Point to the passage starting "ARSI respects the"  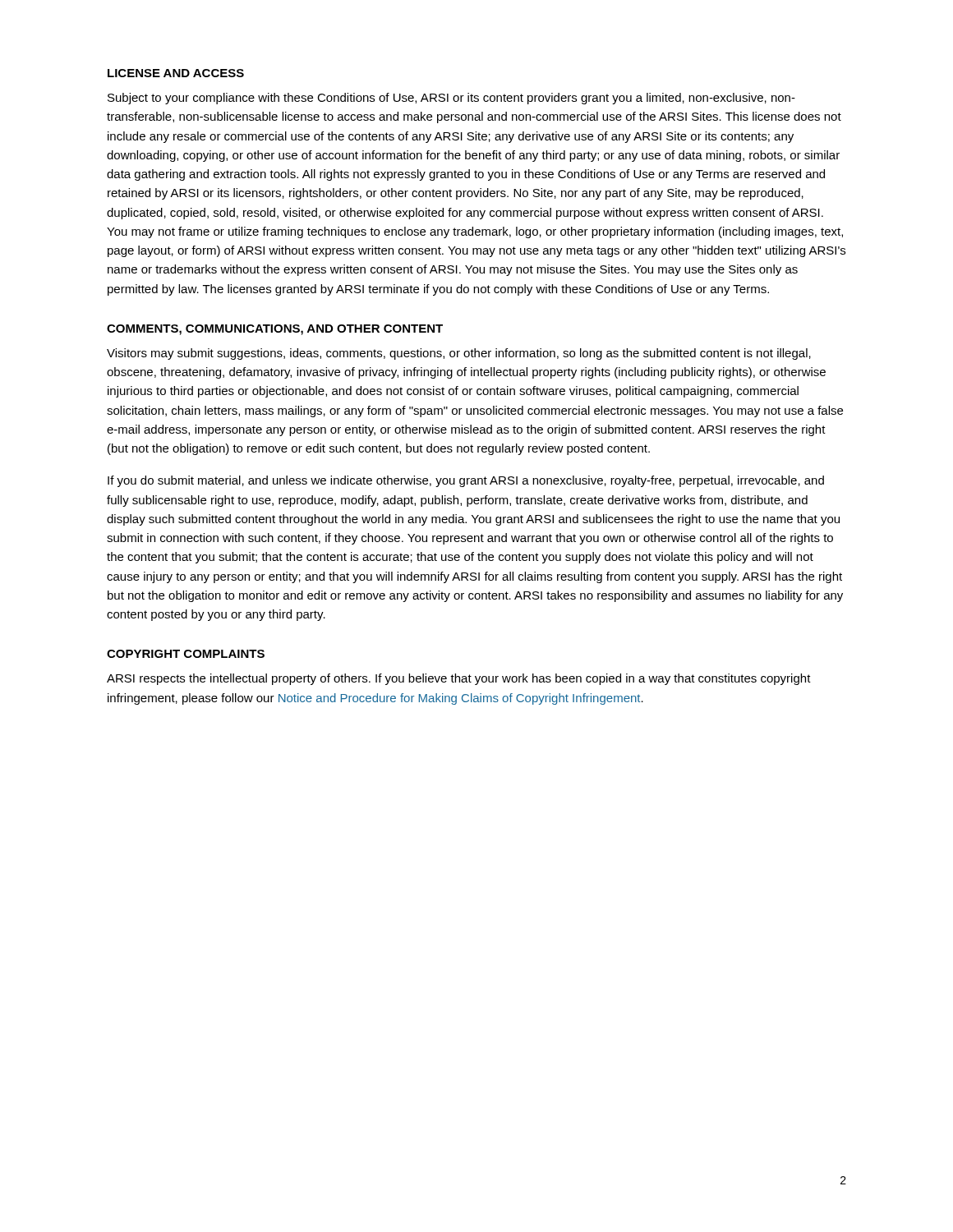pyautogui.click(x=459, y=688)
